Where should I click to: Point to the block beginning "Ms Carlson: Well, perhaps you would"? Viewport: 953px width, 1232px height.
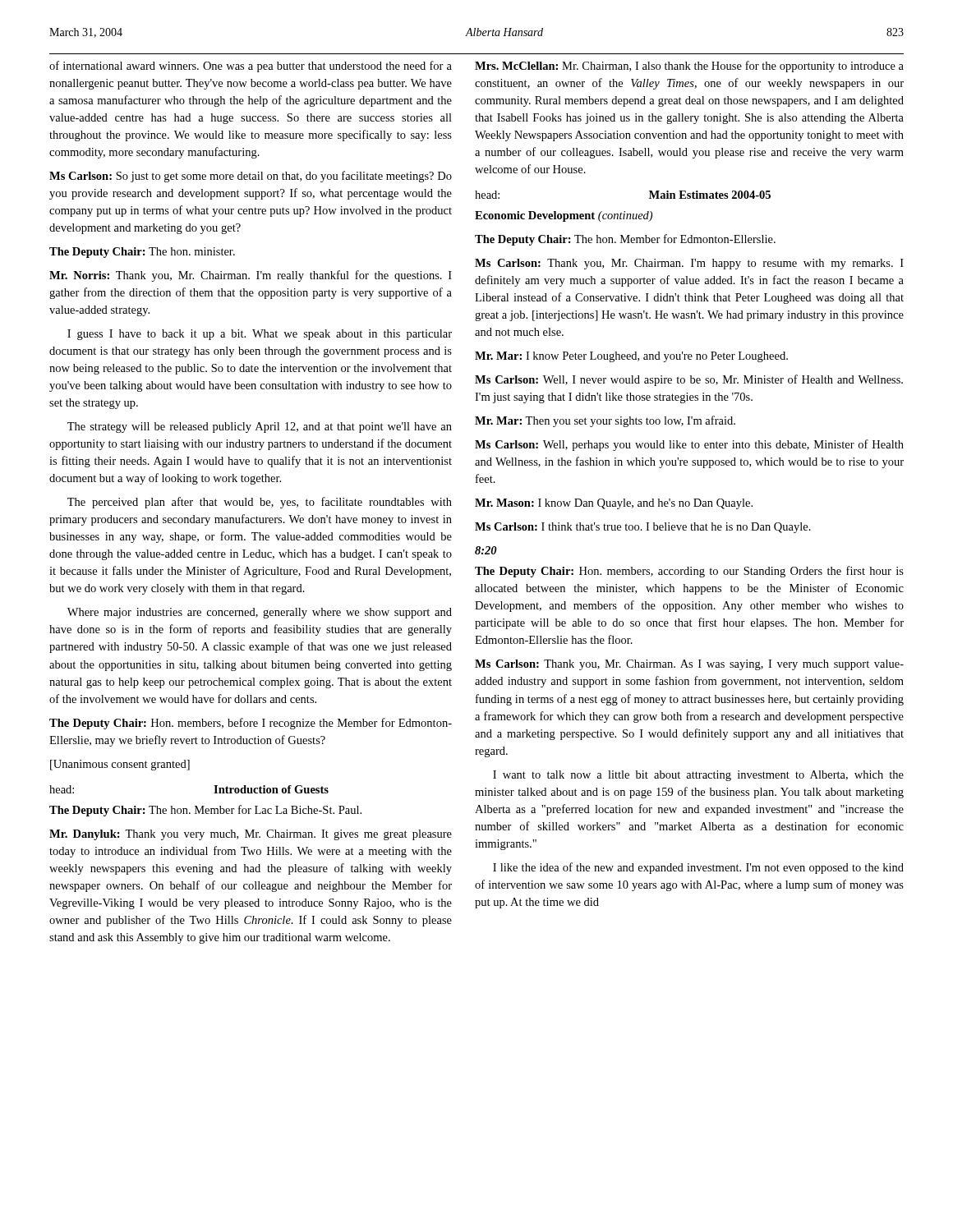[689, 462]
